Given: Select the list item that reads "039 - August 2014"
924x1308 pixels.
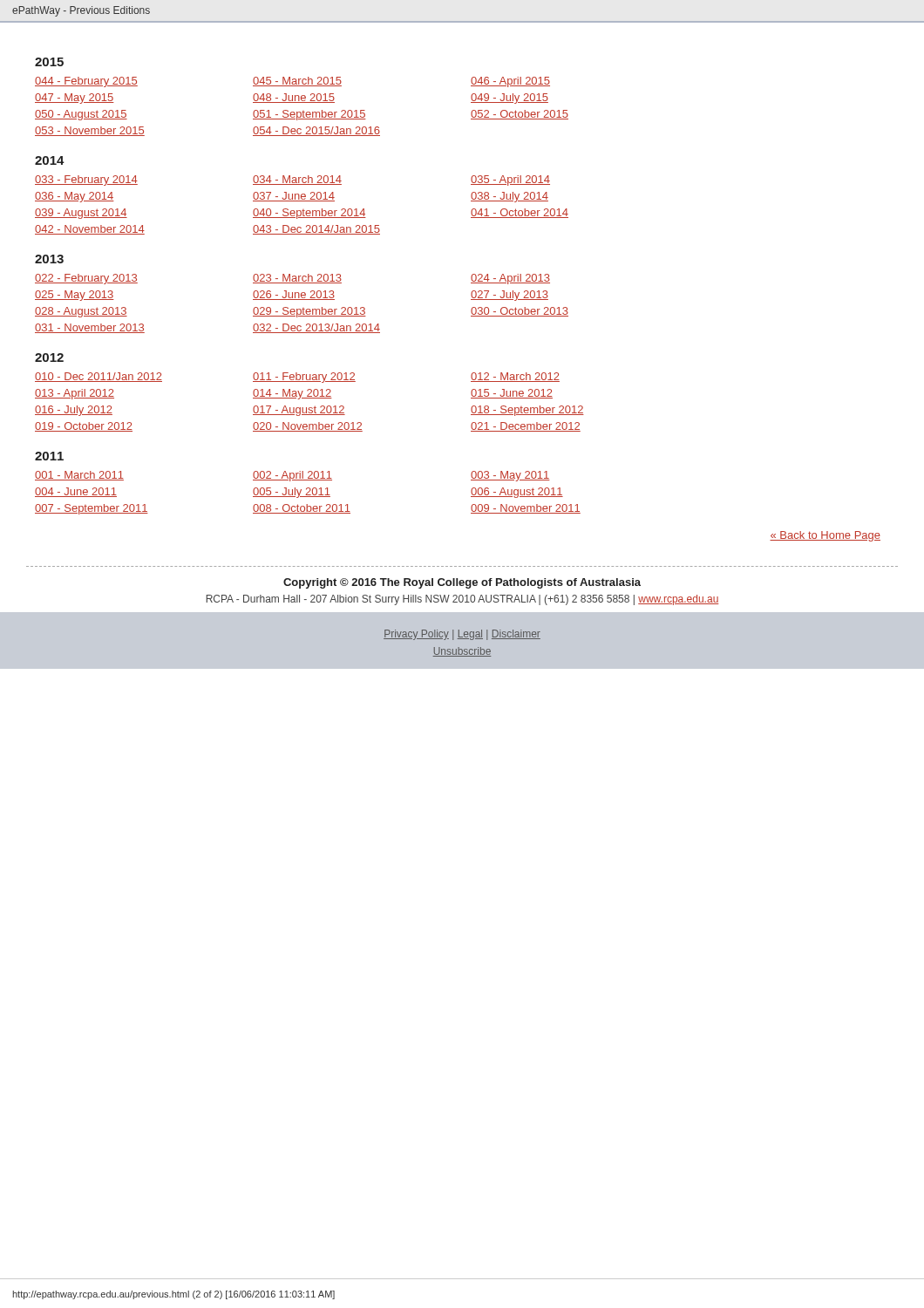Looking at the screenshot, I should 81,212.
